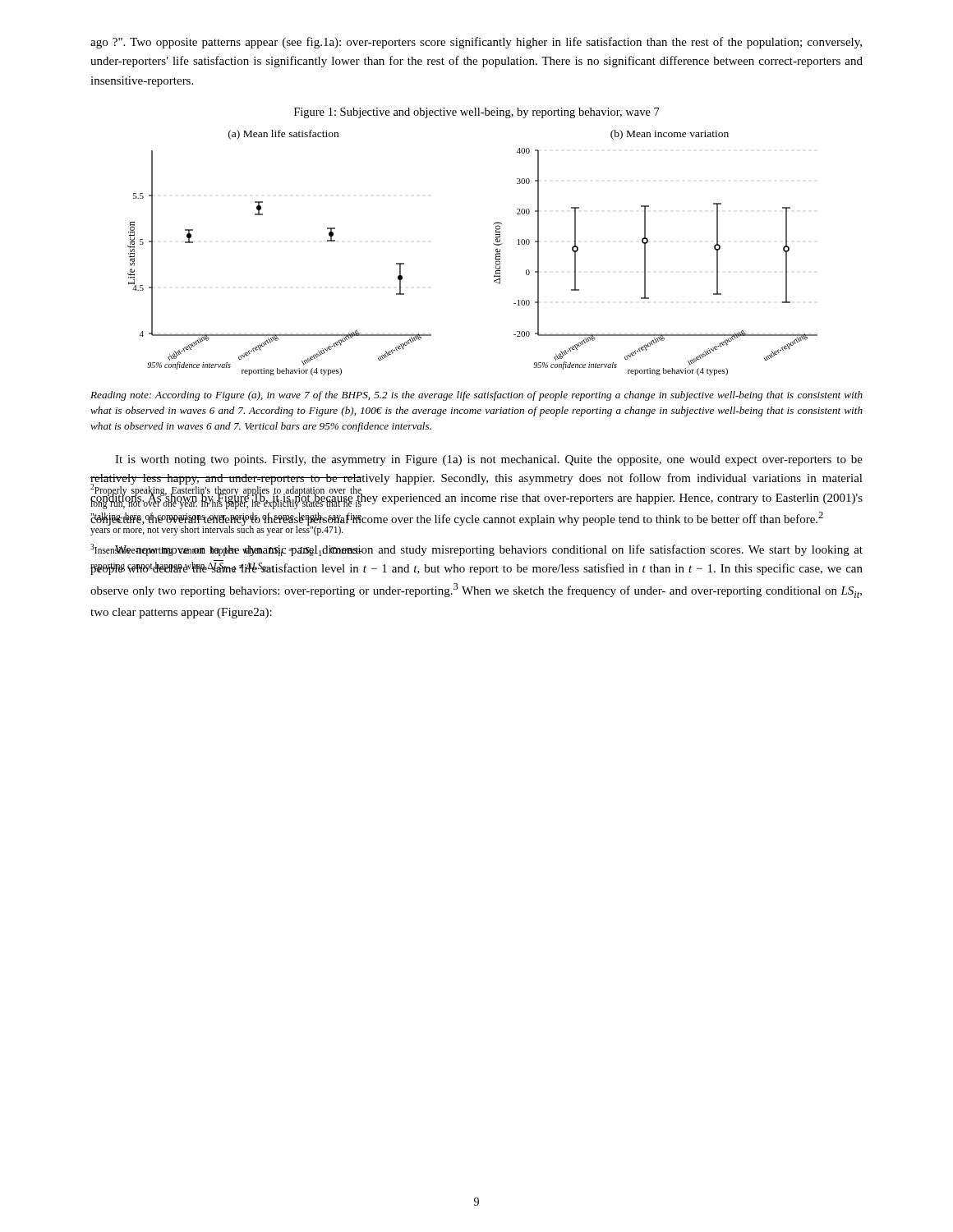953x1232 pixels.
Task: Select the caption that reads "Reading note: According to Figure (a),"
Action: click(x=476, y=410)
